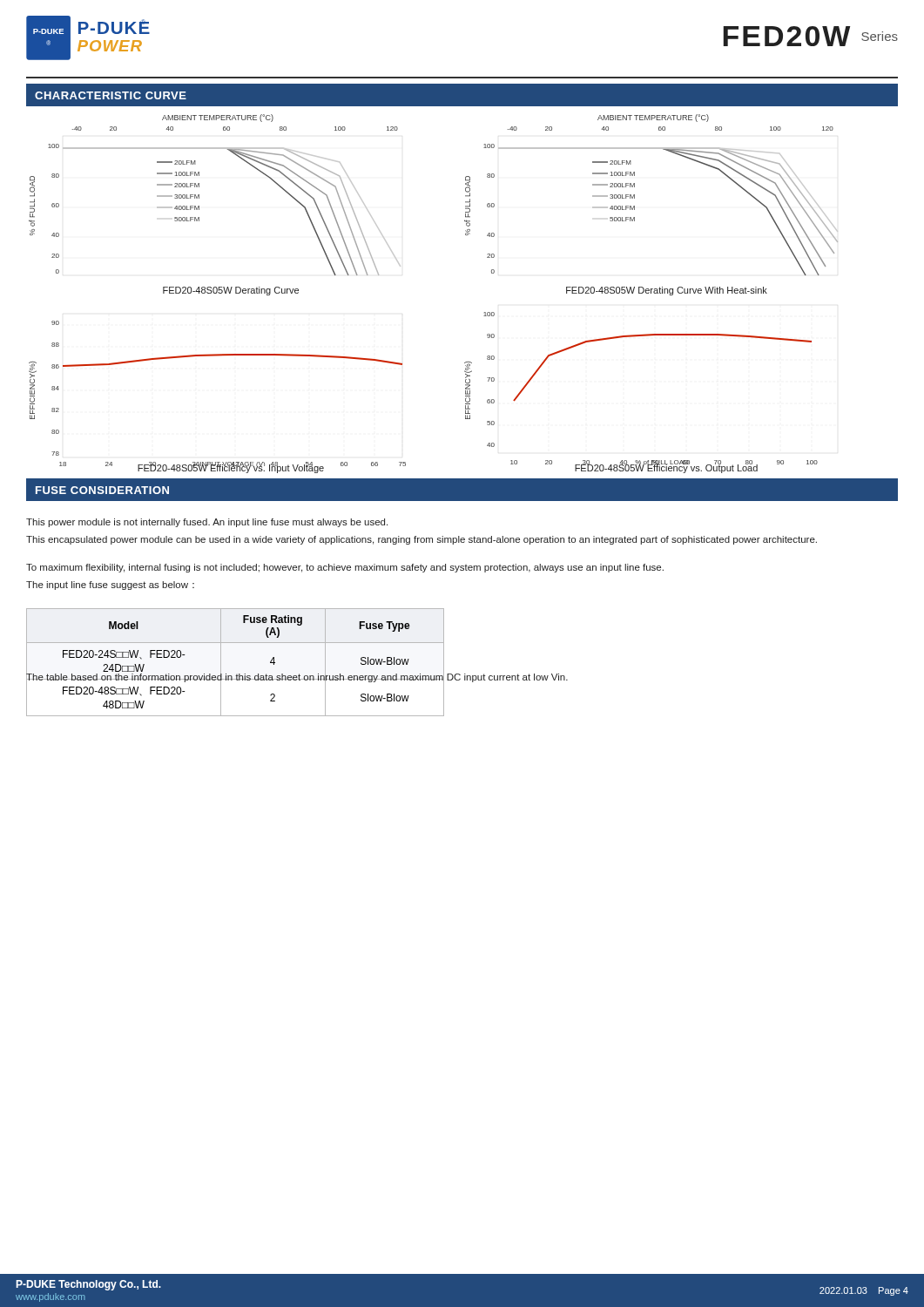Screen dimensions: 1307x924
Task: Click on the table containing "Fuse Rating (A)"
Action: pyautogui.click(x=261, y=658)
